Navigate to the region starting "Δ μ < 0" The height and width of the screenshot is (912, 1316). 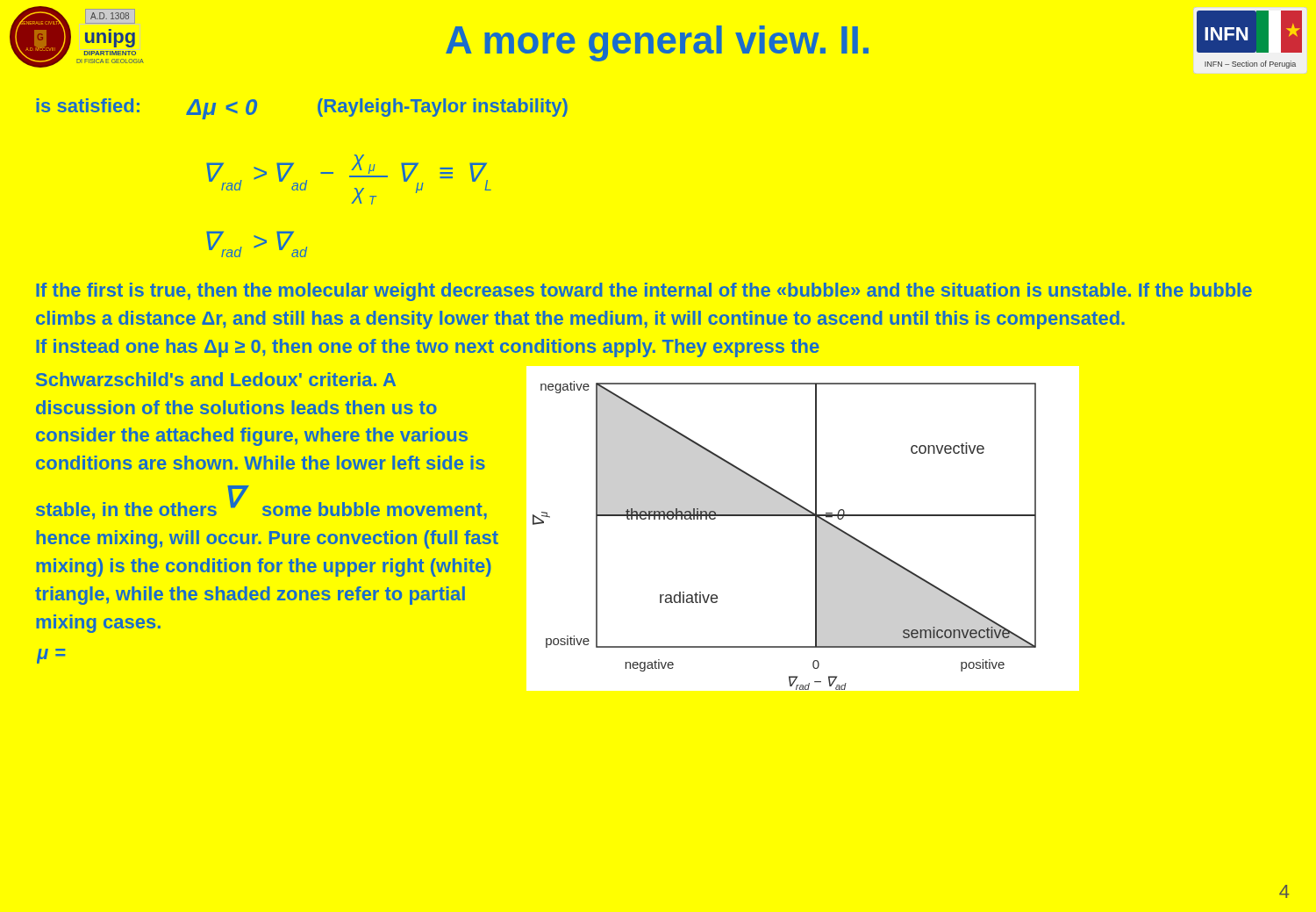(229, 106)
